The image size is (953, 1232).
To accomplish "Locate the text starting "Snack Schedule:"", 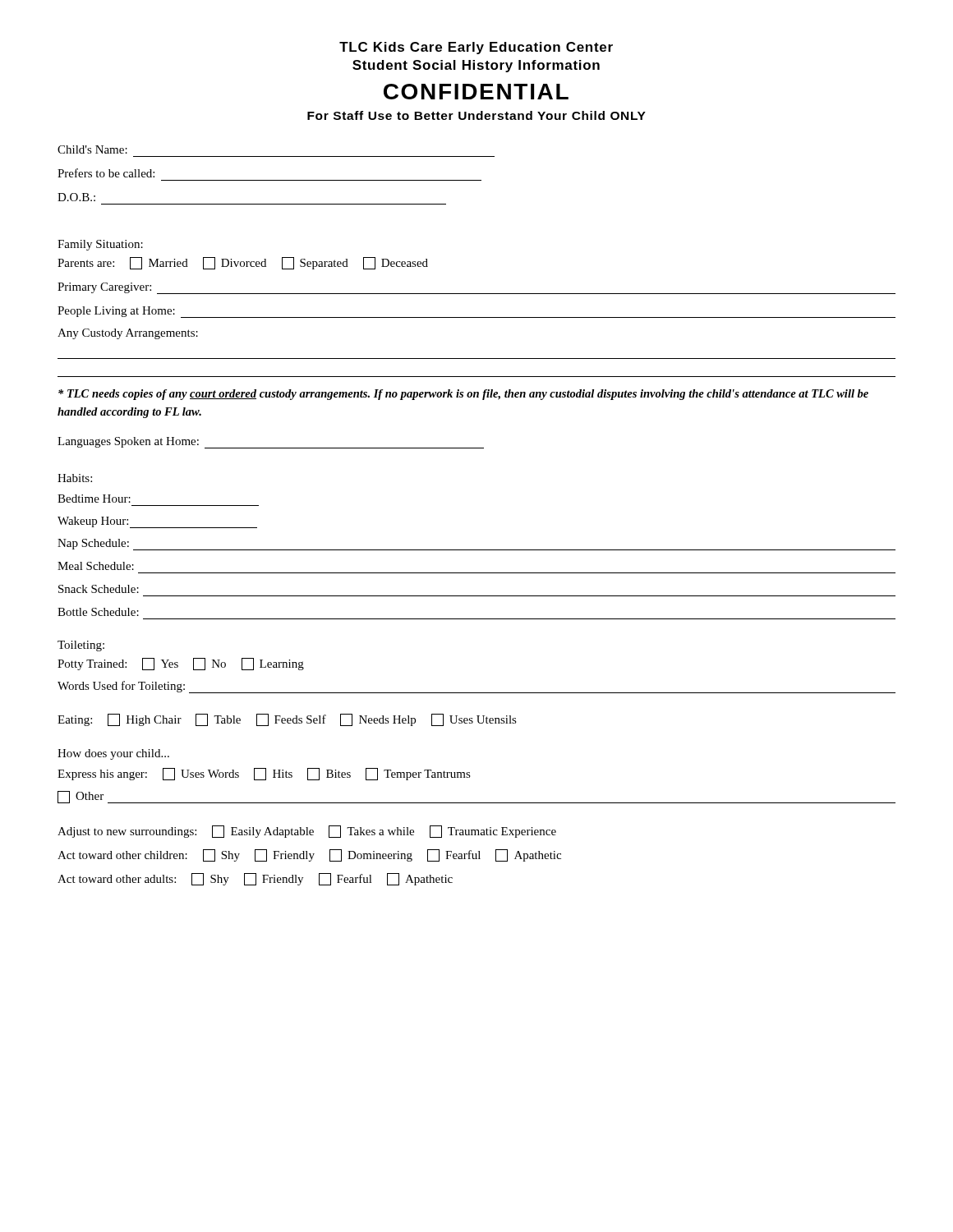I will coord(476,588).
